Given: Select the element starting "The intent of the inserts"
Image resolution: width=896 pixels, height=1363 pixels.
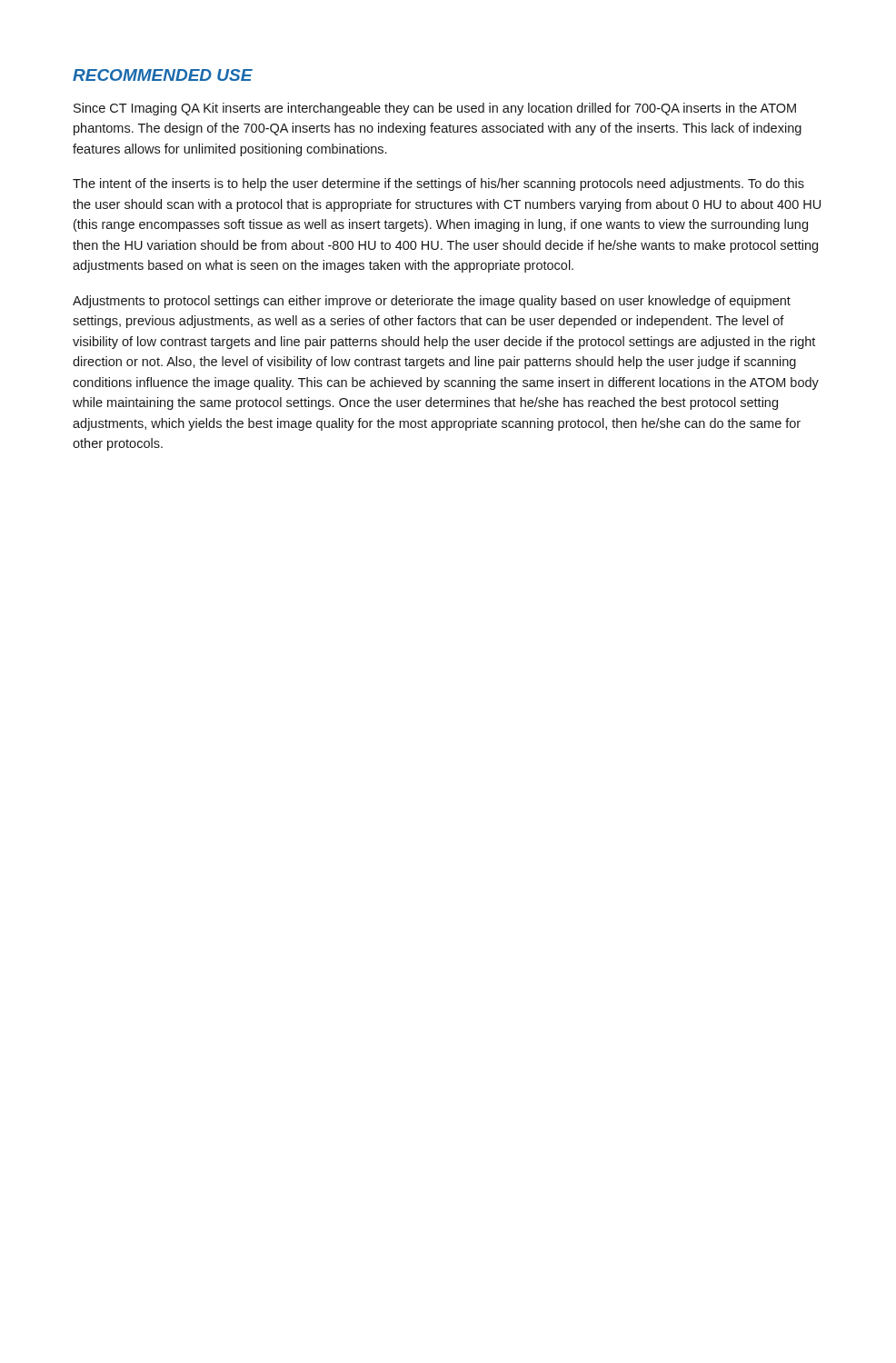Looking at the screenshot, I should coord(447,225).
